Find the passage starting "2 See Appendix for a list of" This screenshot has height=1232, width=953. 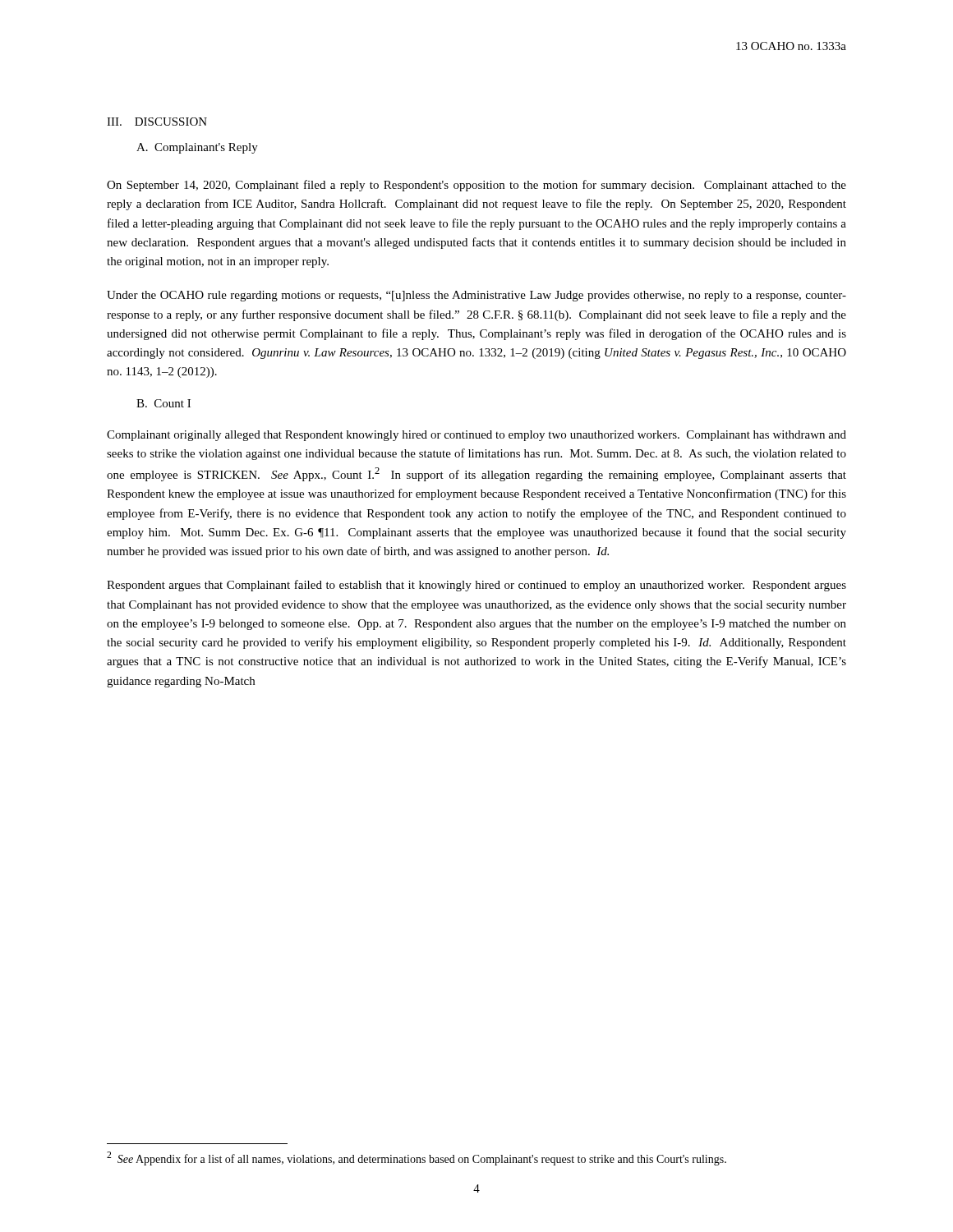click(x=417, y=1155)
